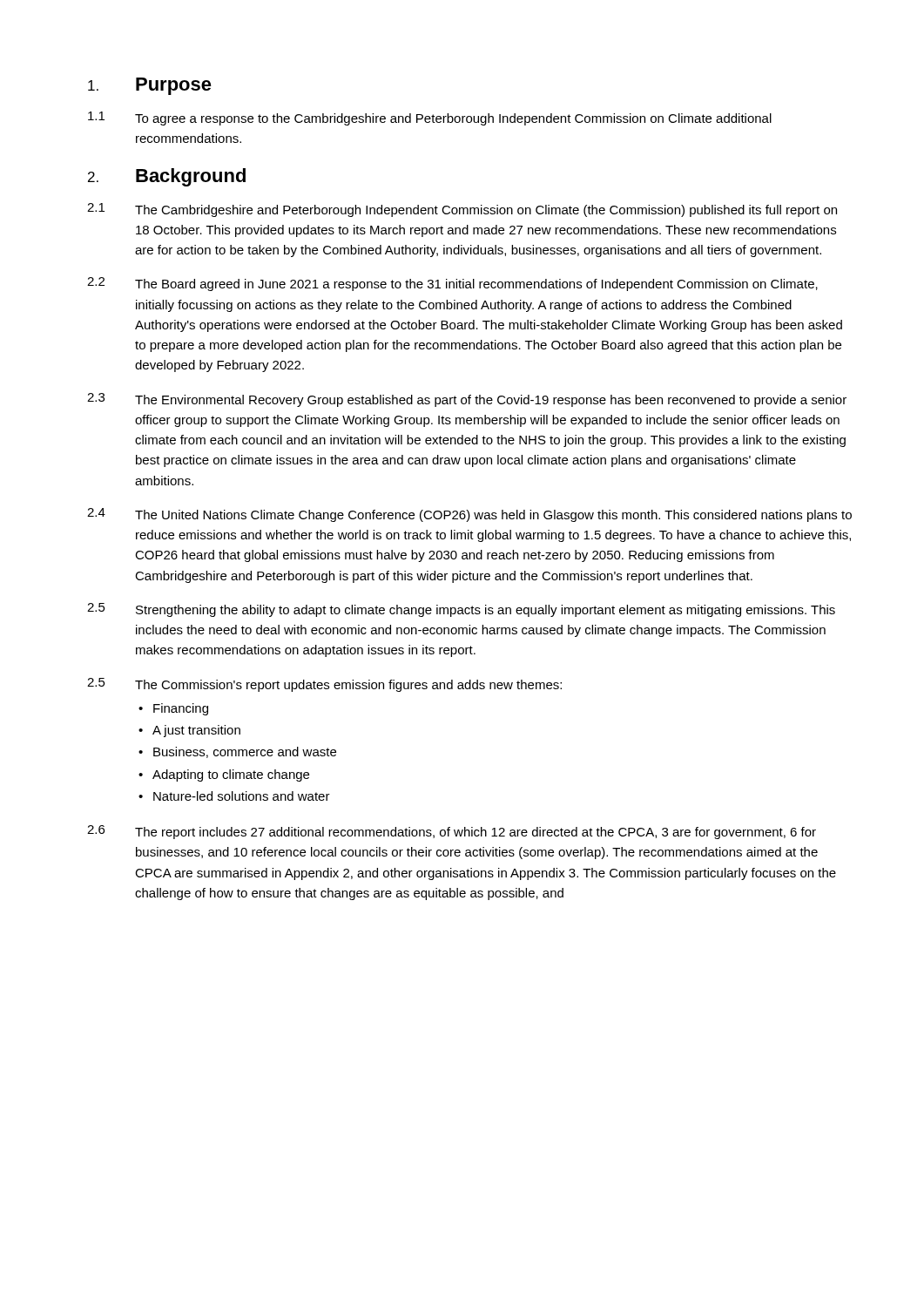Locate the text block with the text "4 The United Nations Climate"

[471, 545]
